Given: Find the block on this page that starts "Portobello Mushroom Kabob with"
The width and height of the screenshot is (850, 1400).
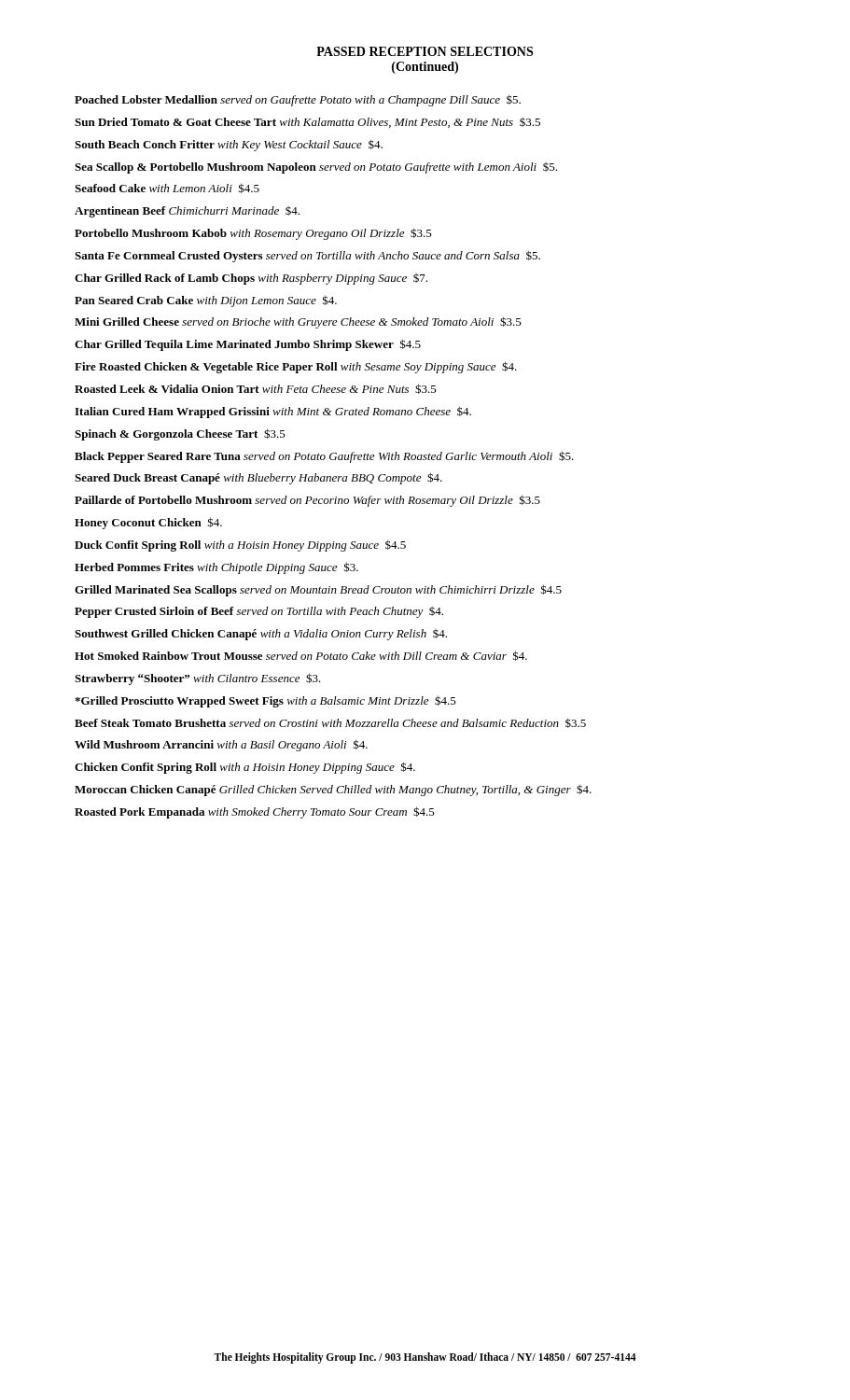Looking at the screenshot, I should click(x=253, y=233).
